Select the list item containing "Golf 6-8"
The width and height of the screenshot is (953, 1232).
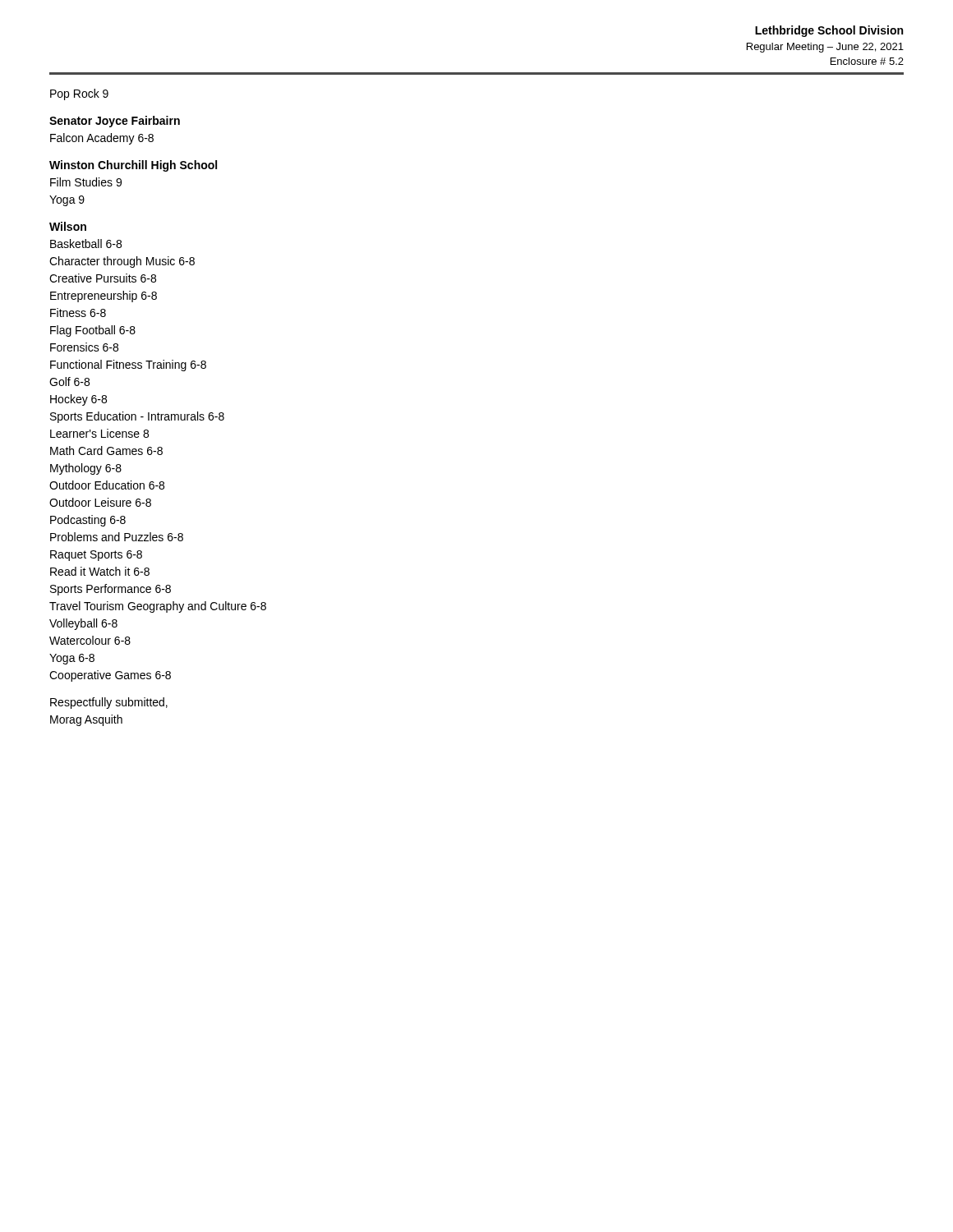tap(70, 382)
